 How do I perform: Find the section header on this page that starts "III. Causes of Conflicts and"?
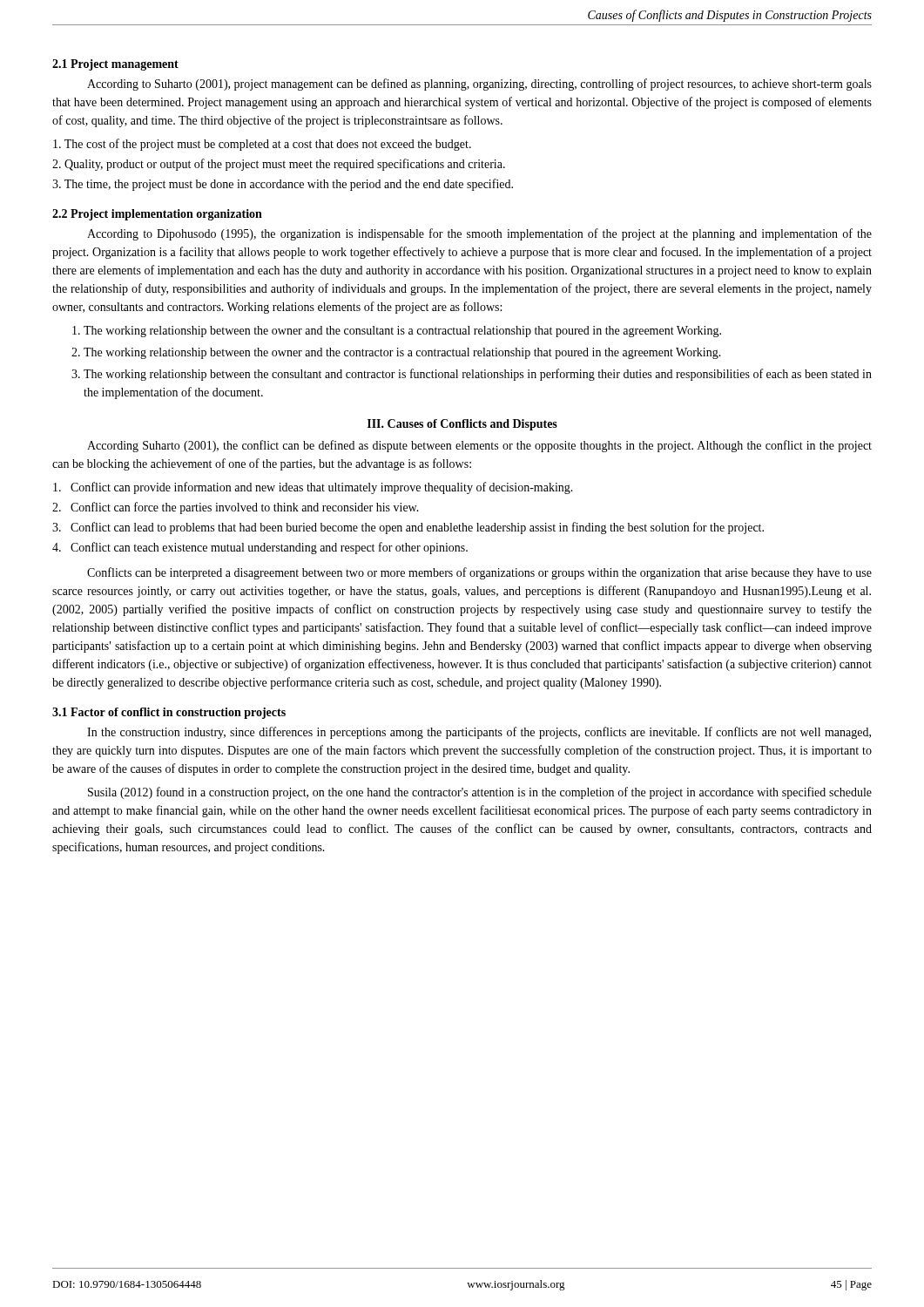pyautogui.click(x=462, y=424)
